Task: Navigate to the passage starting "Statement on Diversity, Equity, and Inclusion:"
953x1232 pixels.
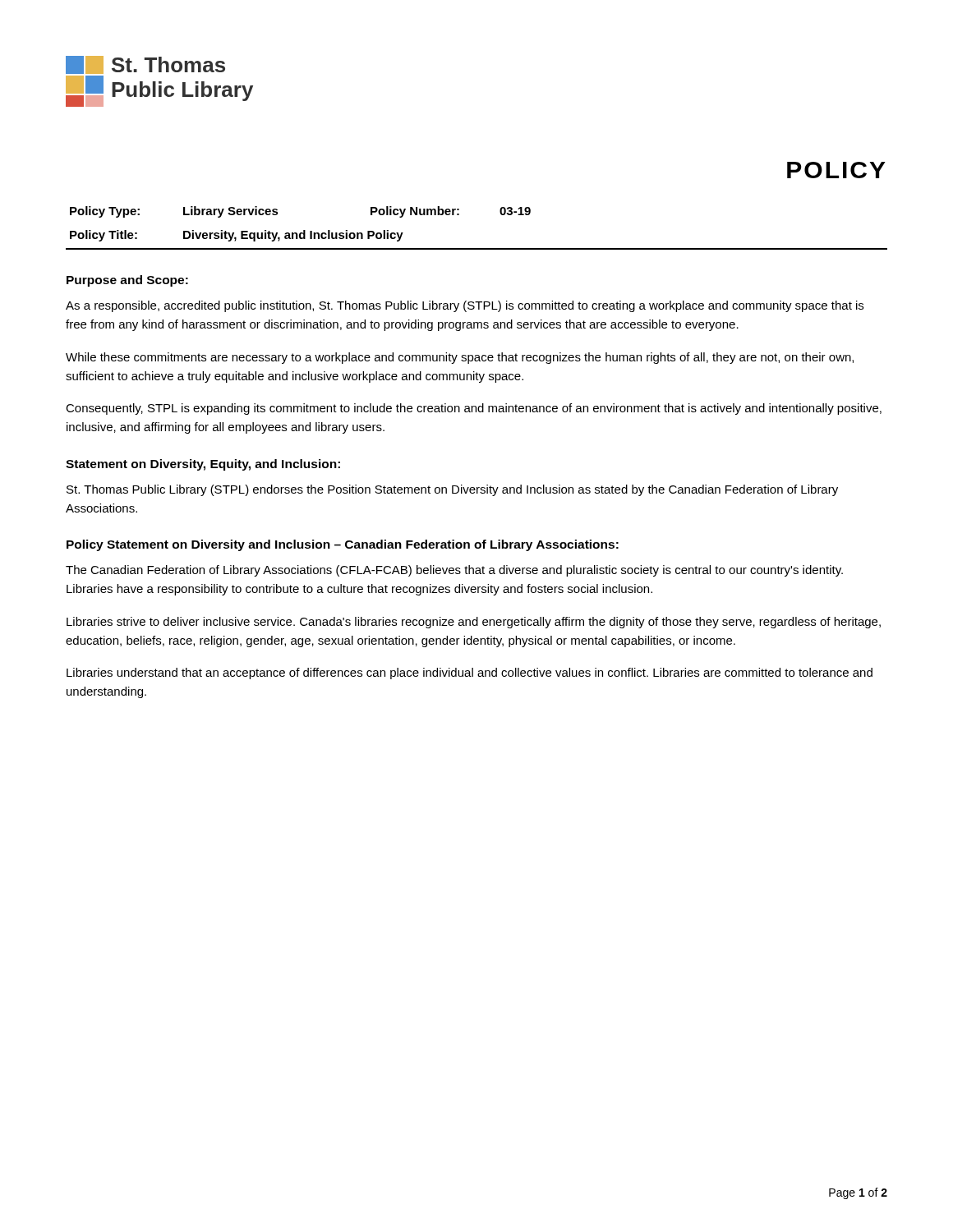Action: point(203,463)
